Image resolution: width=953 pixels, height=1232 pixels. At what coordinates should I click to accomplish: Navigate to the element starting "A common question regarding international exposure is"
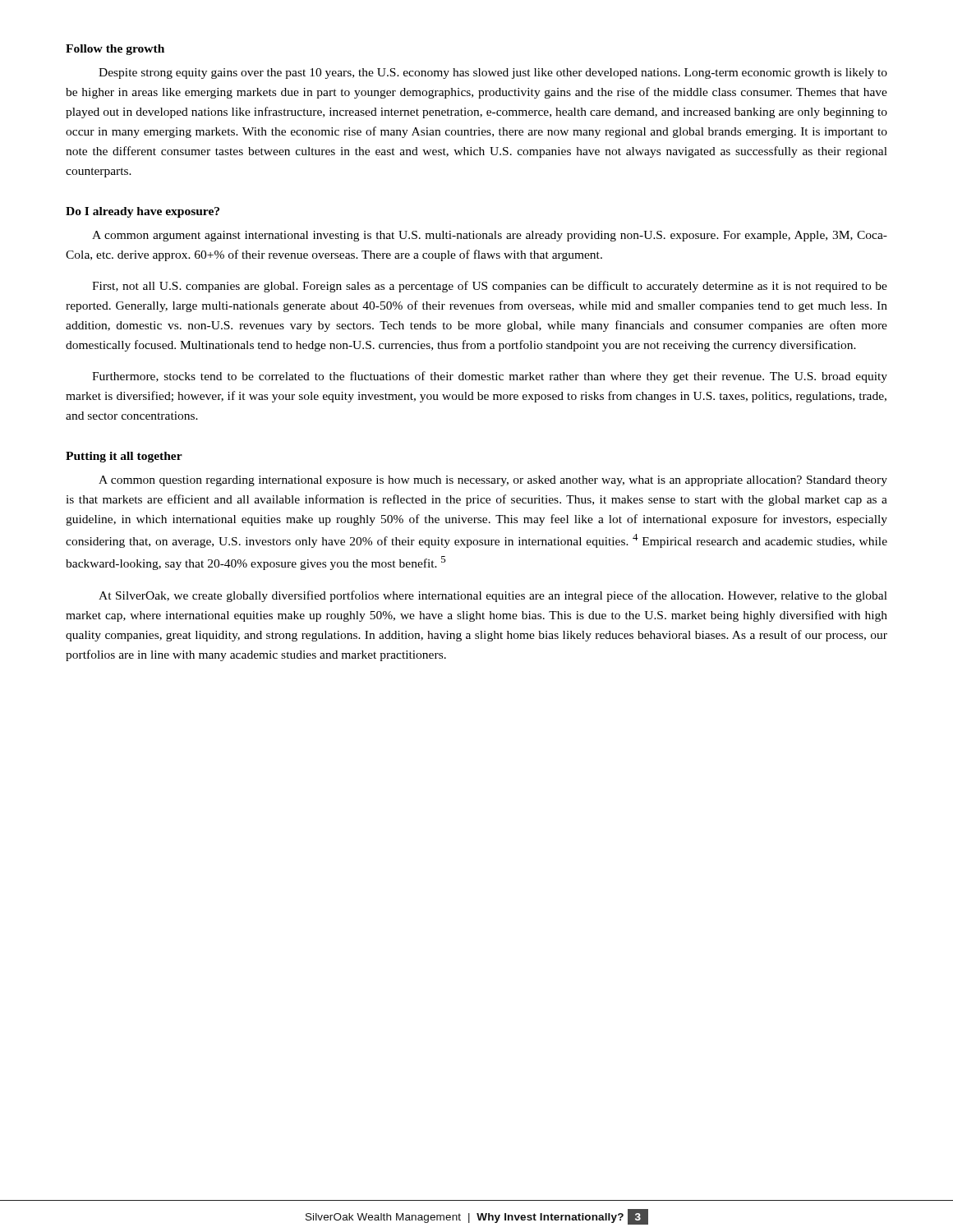click(476, 522)
